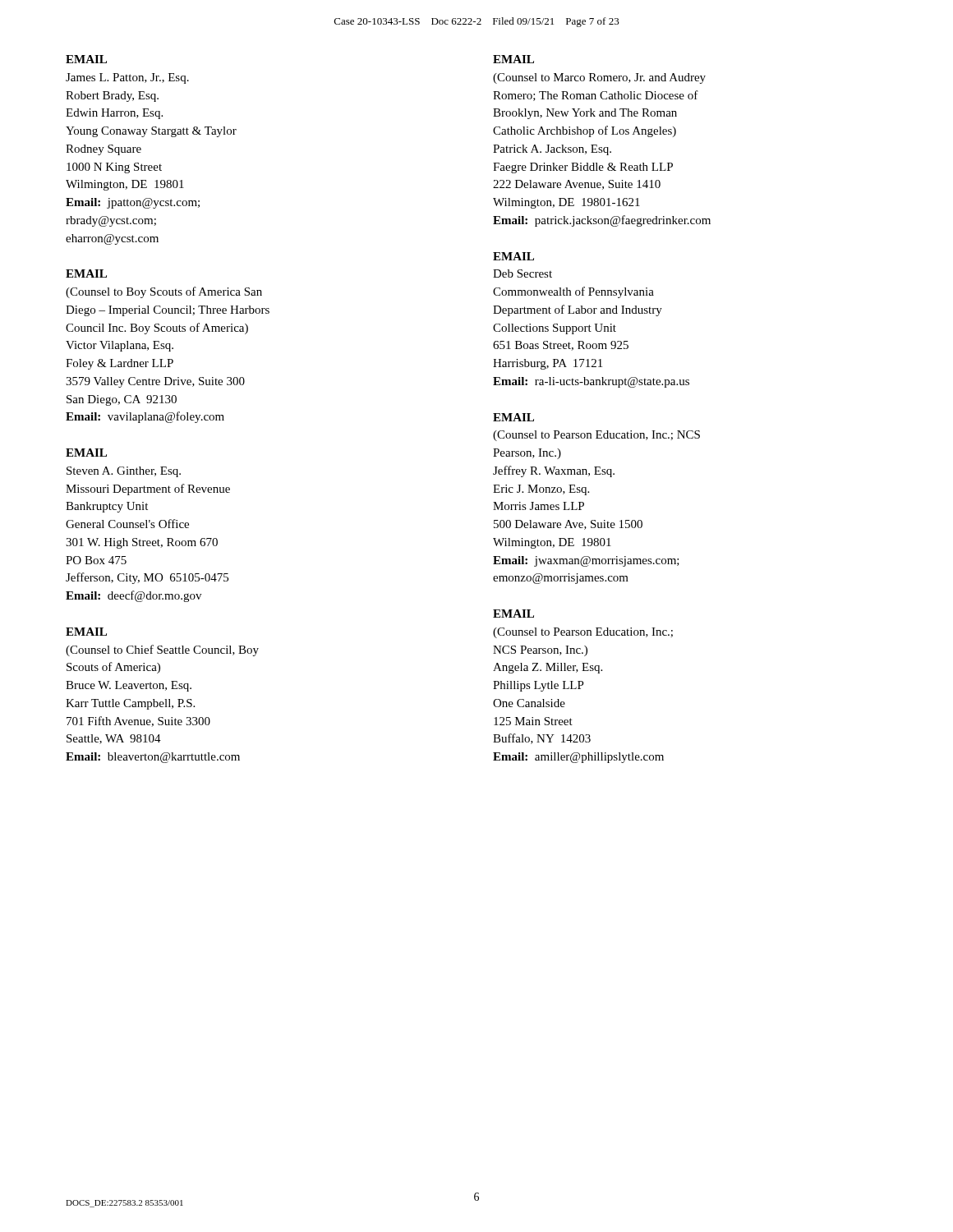Point to the text starting "EMAIL Steven A. Ginther, Esq. Missouri Department of"

pos(86,453)
